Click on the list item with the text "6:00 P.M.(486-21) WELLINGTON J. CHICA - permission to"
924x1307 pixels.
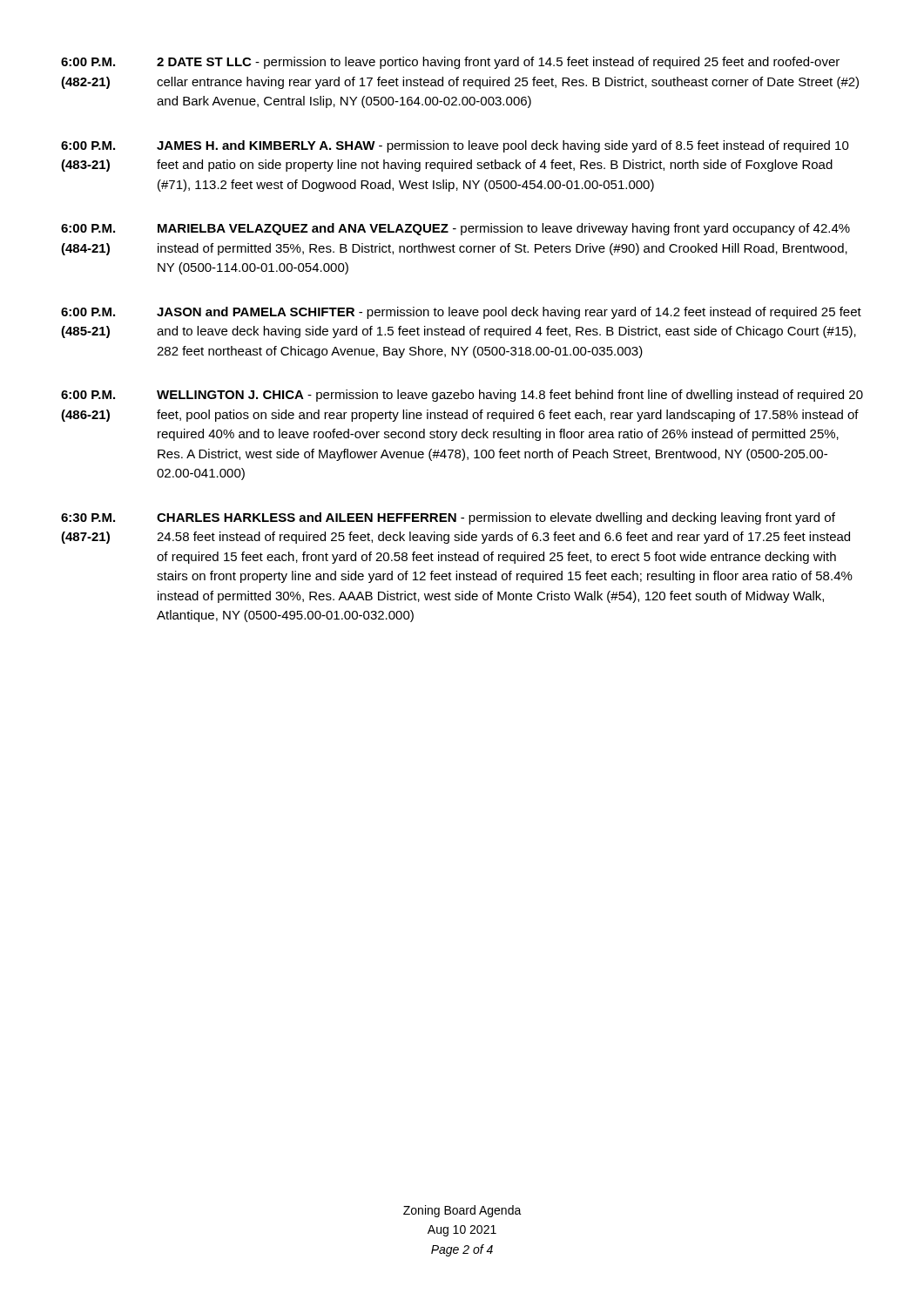coord(462,434)
